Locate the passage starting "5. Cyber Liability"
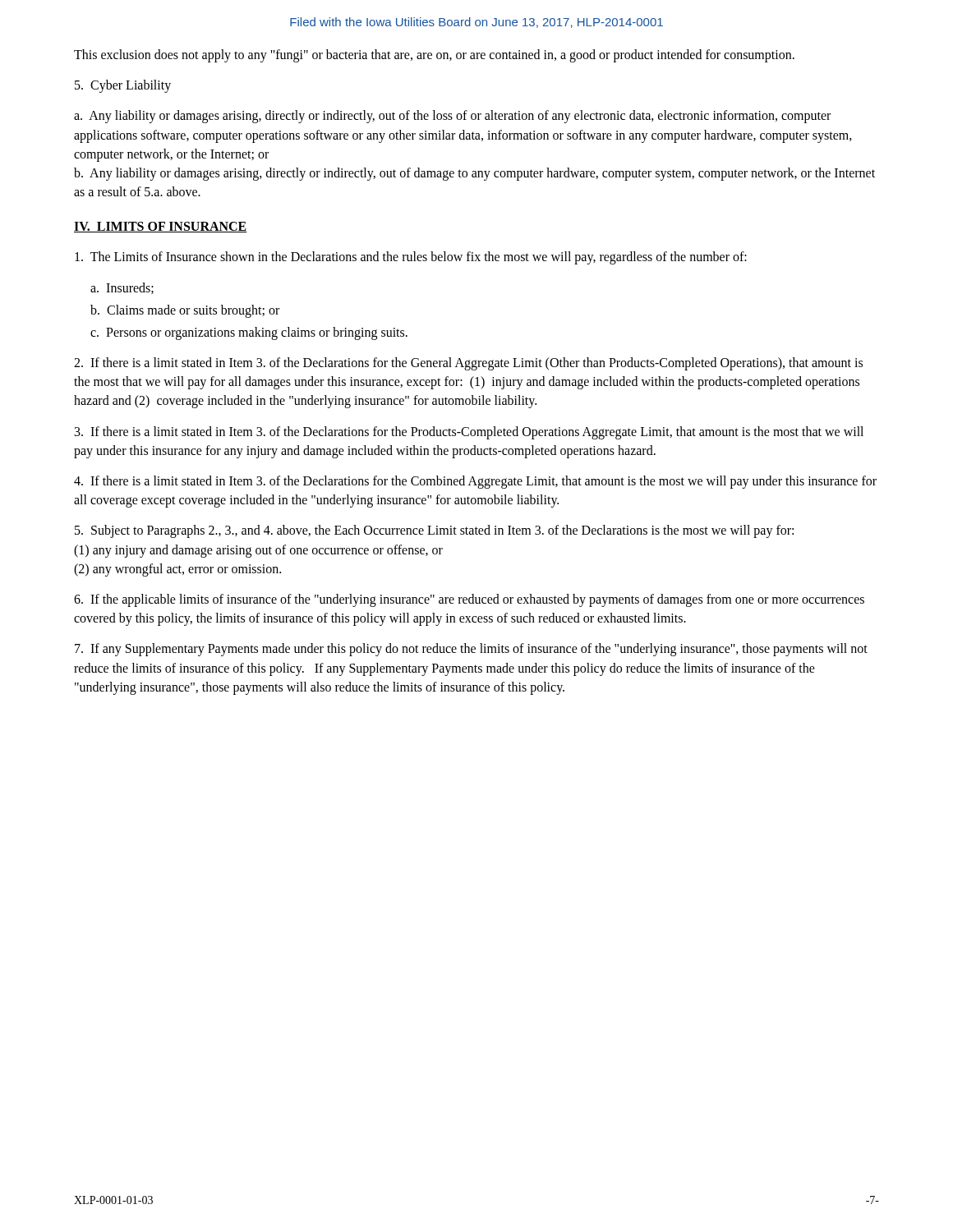Screen dimensions: 1232x953 pyautogui.click(x=123, y=85)
